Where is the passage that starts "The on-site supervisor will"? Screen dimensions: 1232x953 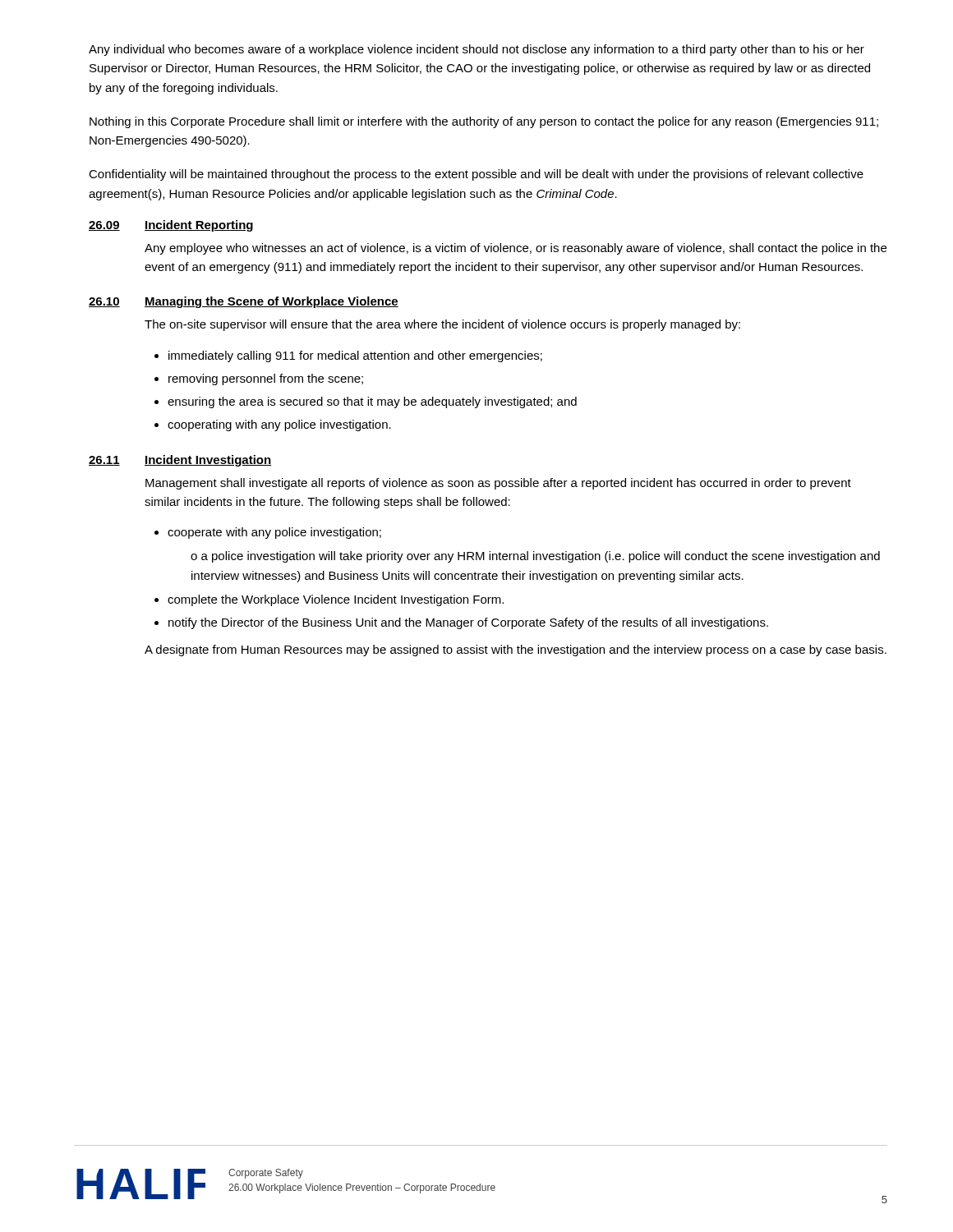coord(443,324)
